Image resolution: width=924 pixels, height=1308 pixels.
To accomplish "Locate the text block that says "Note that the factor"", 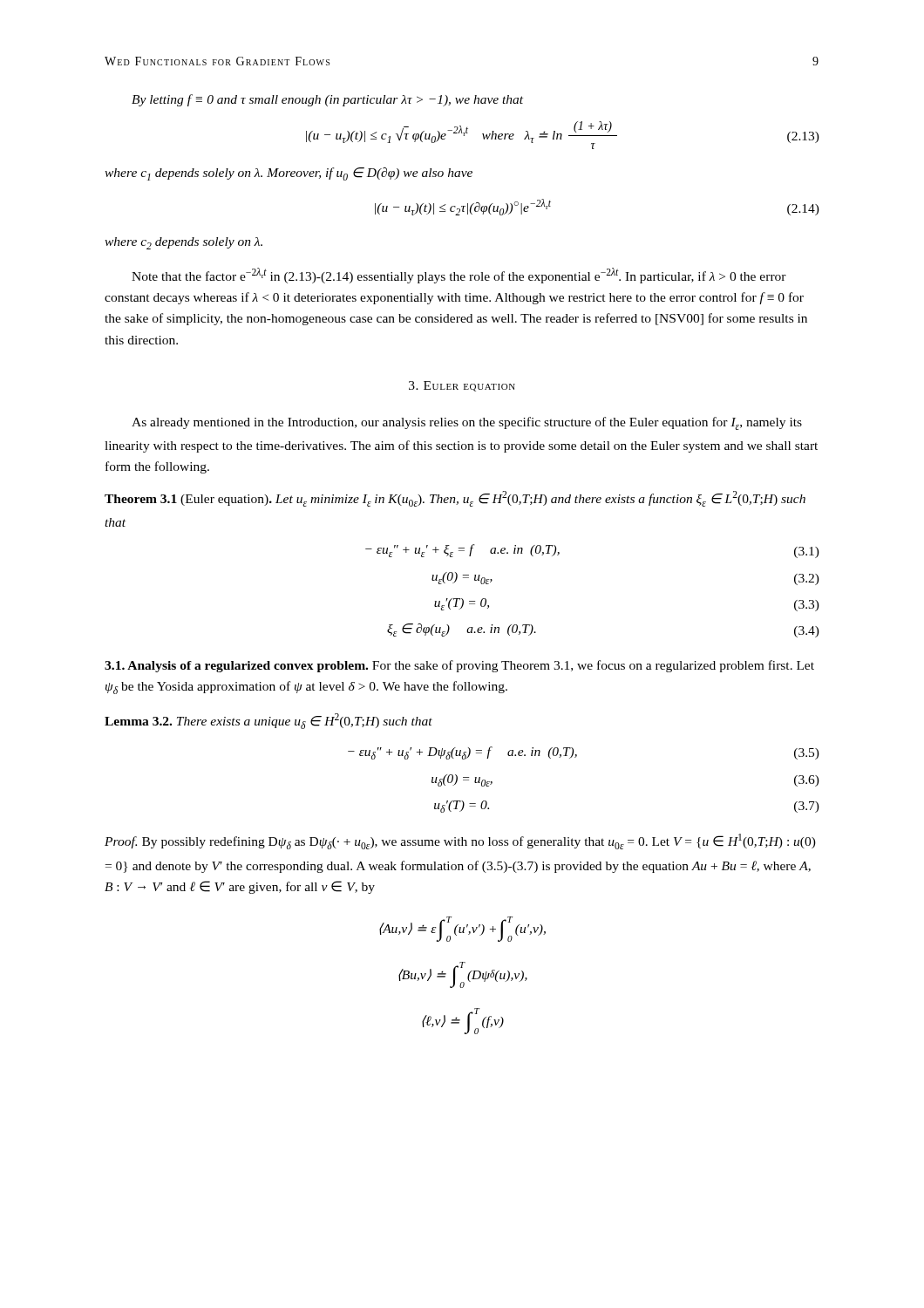I will click(462, 308).
